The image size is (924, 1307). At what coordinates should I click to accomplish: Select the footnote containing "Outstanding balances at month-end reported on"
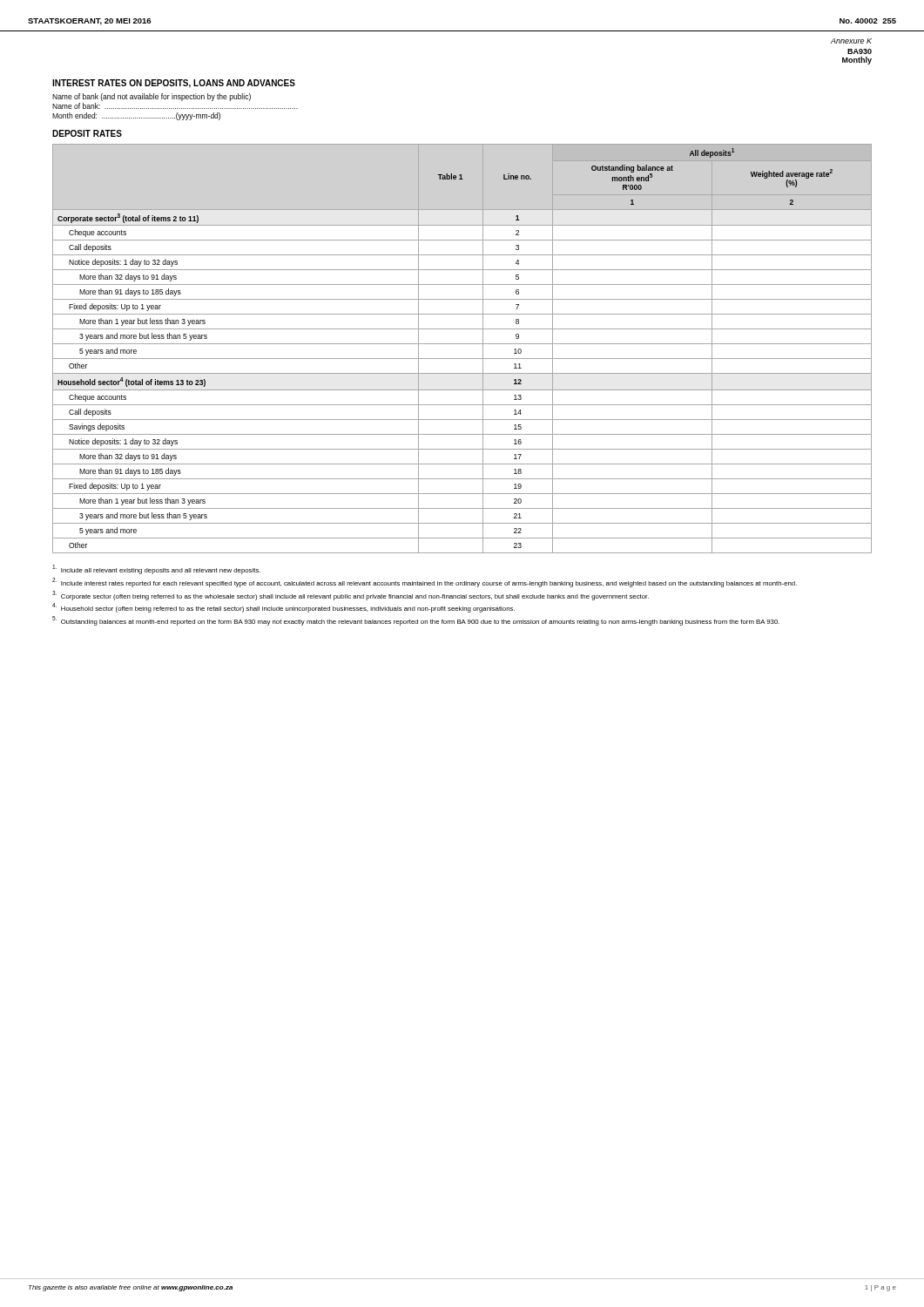(416, 620)
